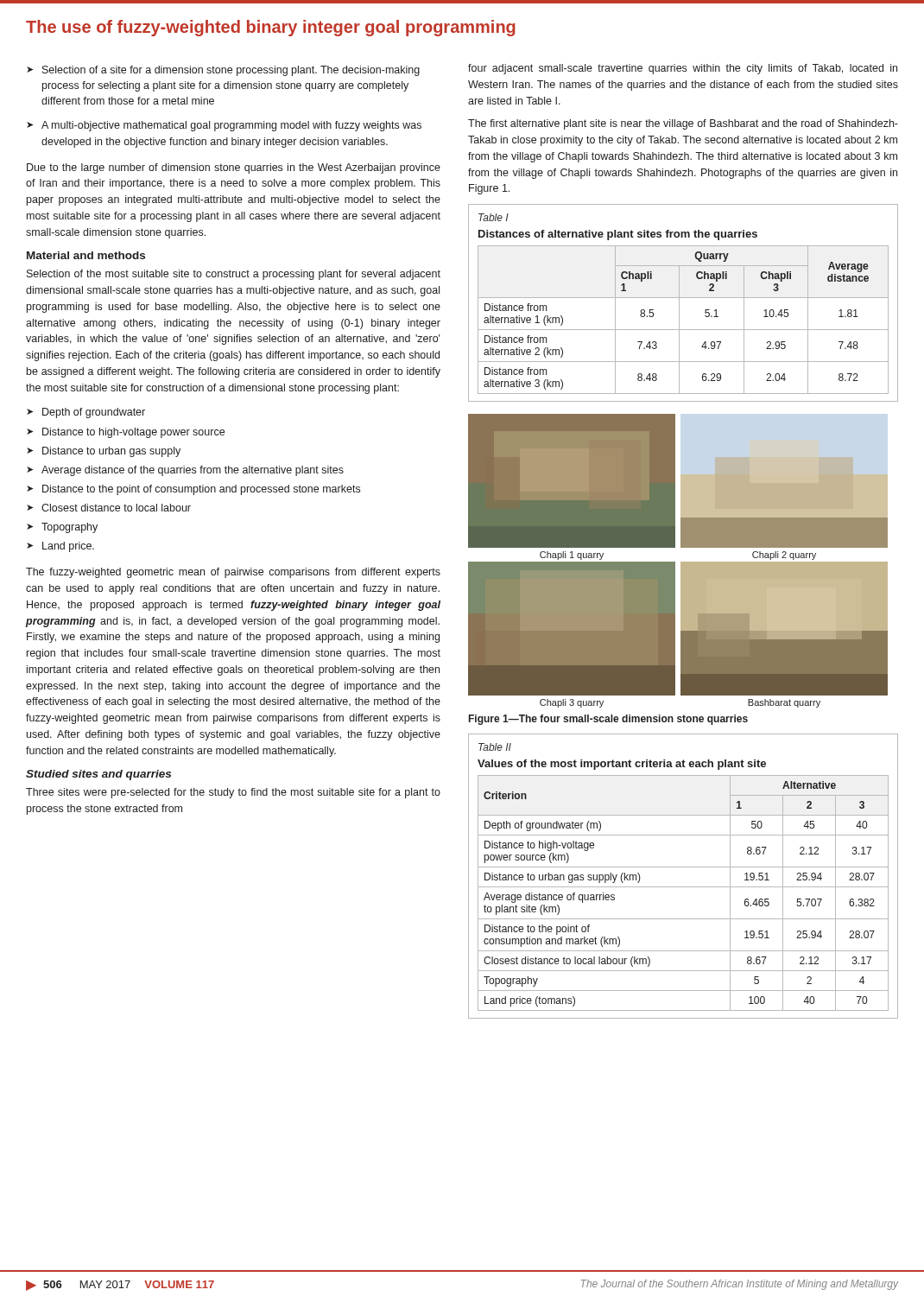Click the passage that begins "Distance to urban"

pos(111,451)
